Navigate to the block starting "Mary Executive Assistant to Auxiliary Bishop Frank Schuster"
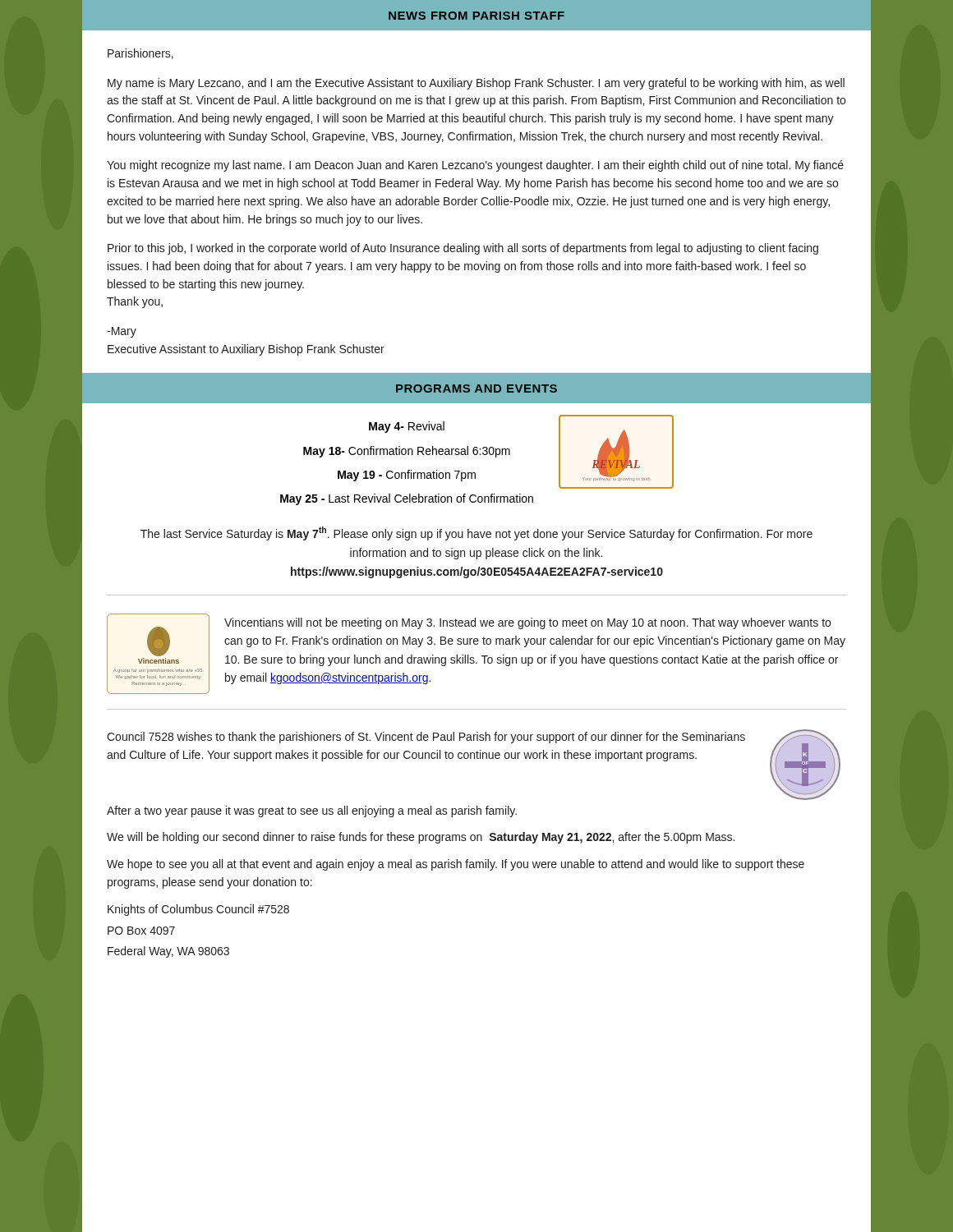 click(122, 332)
